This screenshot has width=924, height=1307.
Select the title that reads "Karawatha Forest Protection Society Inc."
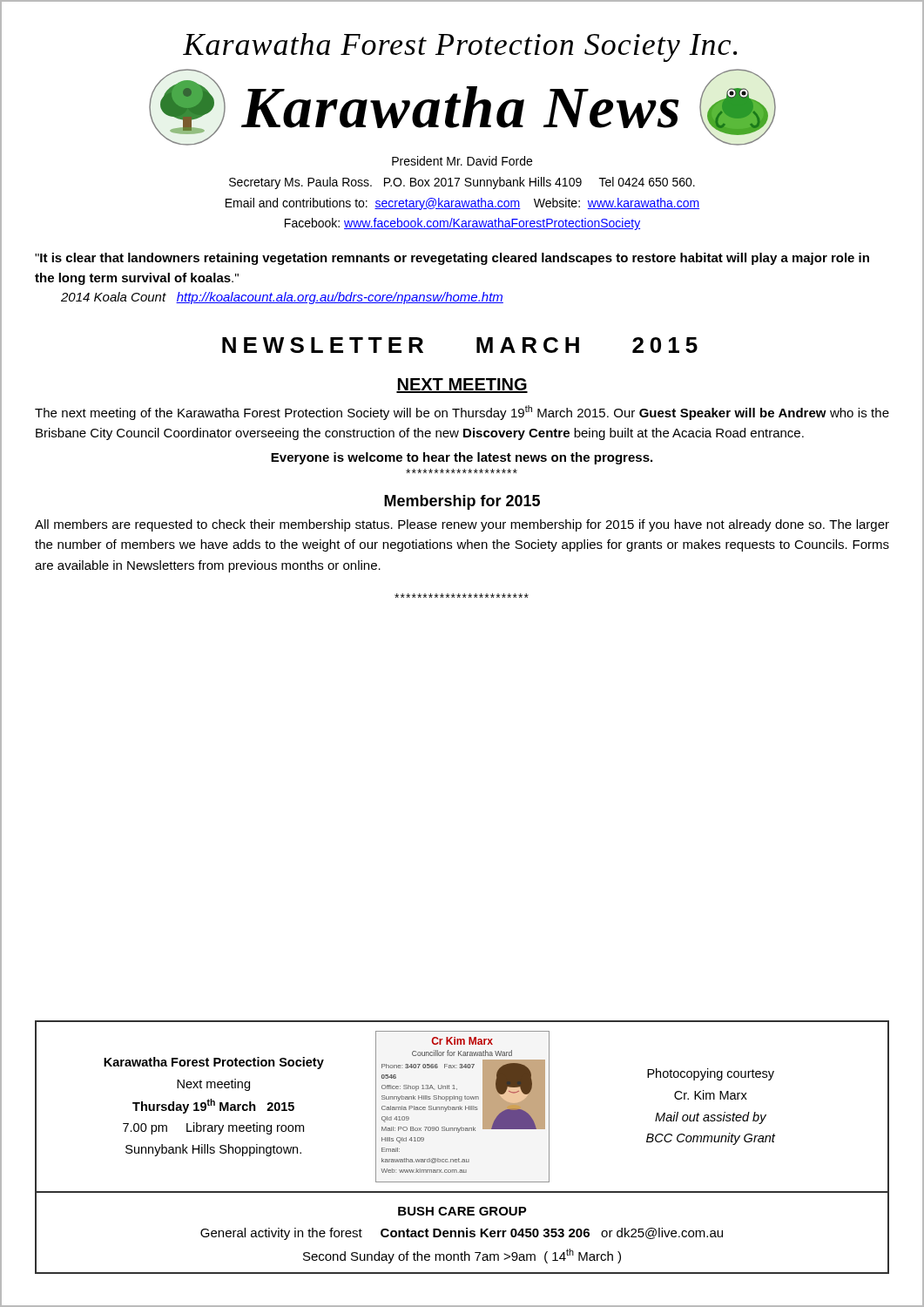click(x=462, y=44)
